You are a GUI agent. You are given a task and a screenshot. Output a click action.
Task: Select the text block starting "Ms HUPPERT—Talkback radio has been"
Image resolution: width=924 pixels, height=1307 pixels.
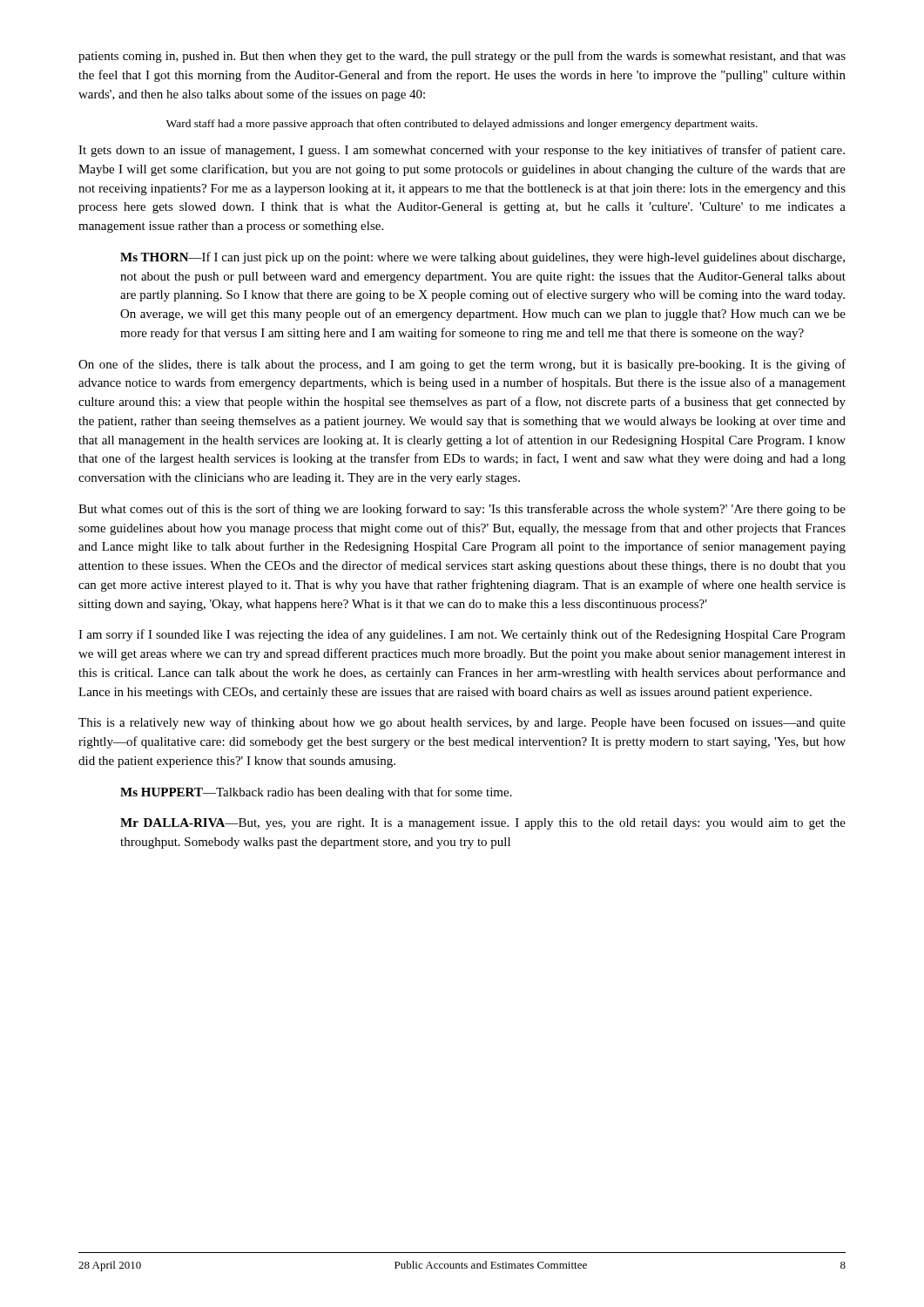316,792
